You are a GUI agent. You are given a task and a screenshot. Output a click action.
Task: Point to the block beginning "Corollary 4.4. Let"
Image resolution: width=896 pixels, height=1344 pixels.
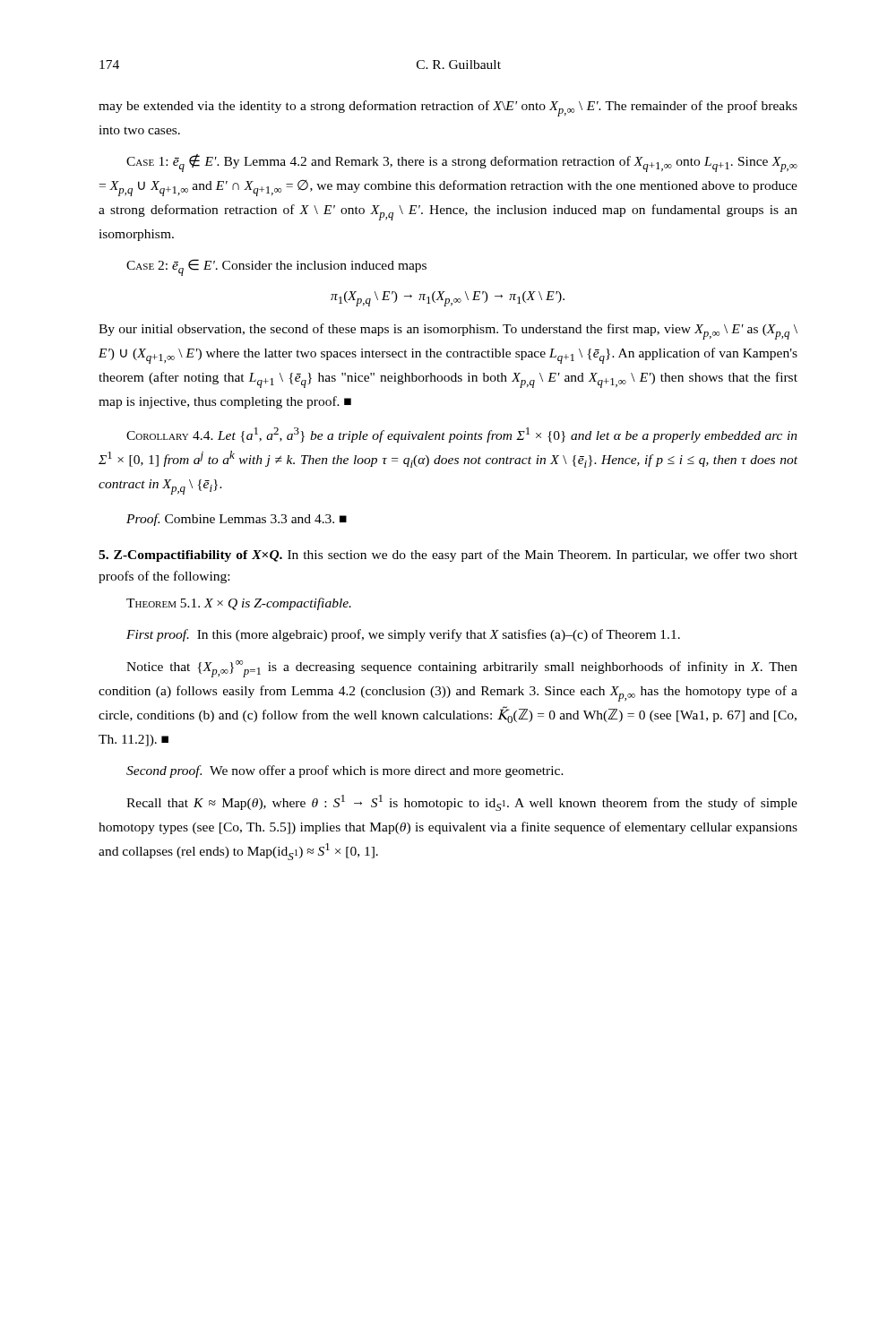pyautogui.click(x=448, y=460)
